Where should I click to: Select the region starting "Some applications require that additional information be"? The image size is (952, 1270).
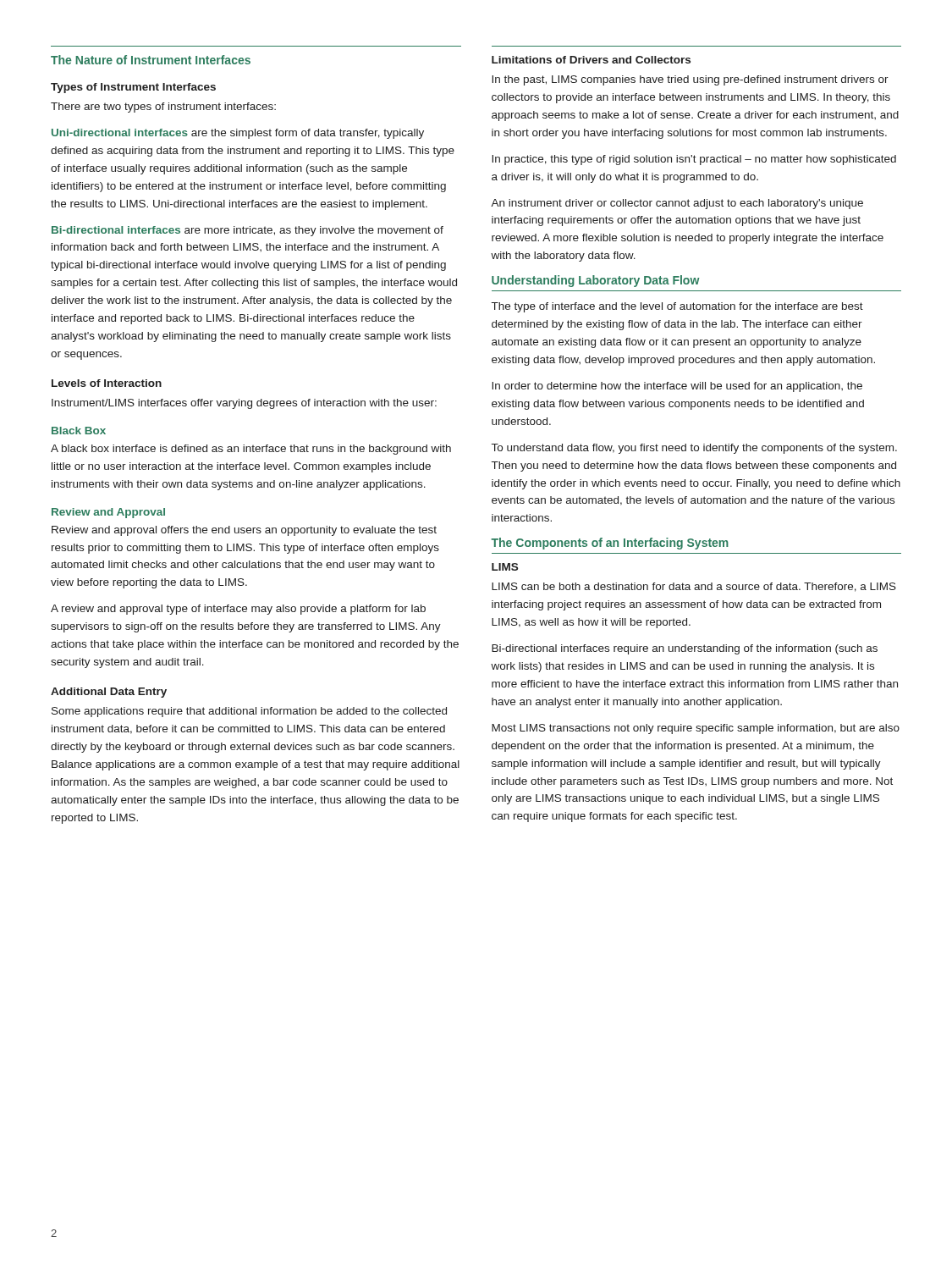256,765
